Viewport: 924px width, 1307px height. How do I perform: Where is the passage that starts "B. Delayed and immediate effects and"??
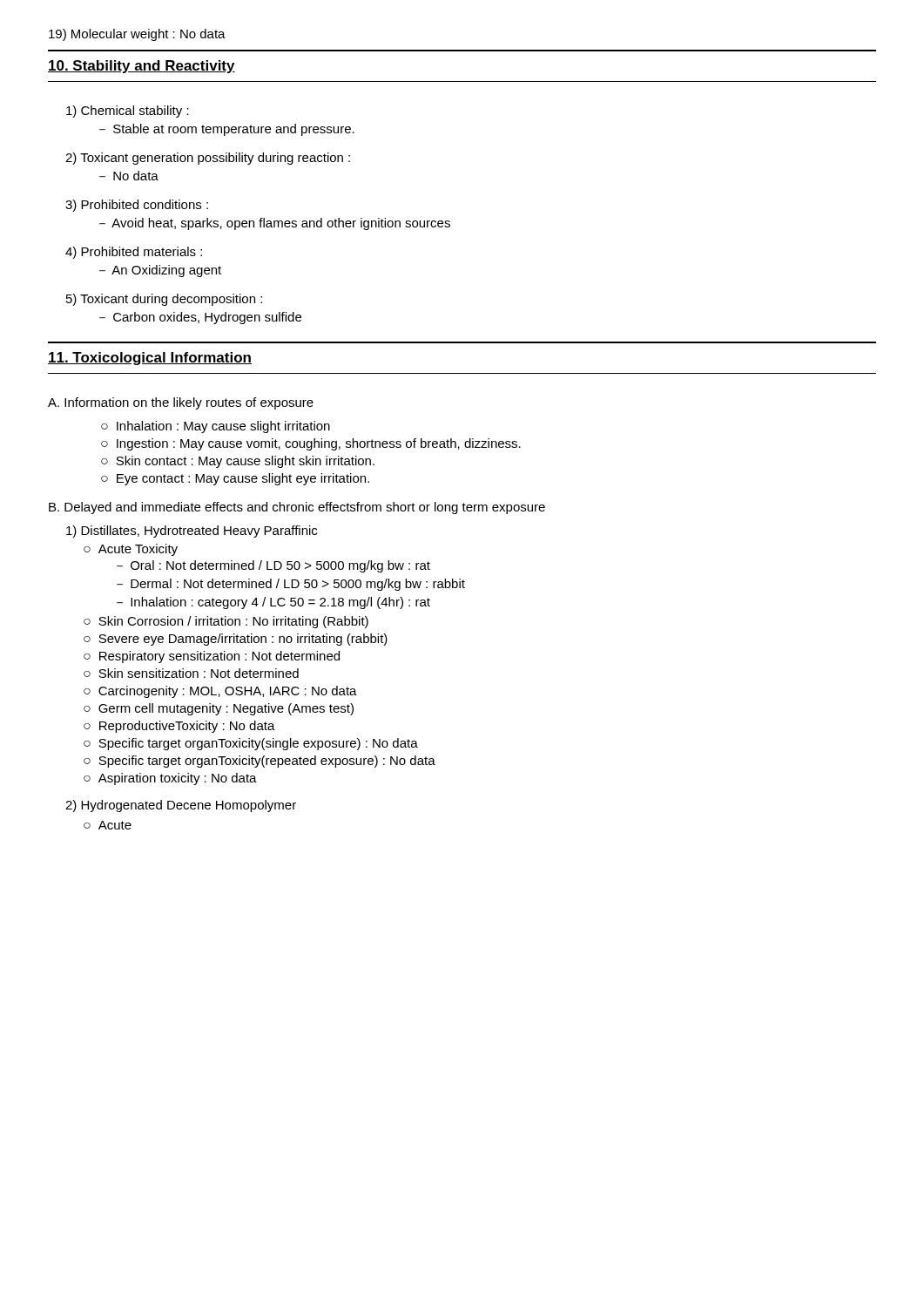click(297, 507)
